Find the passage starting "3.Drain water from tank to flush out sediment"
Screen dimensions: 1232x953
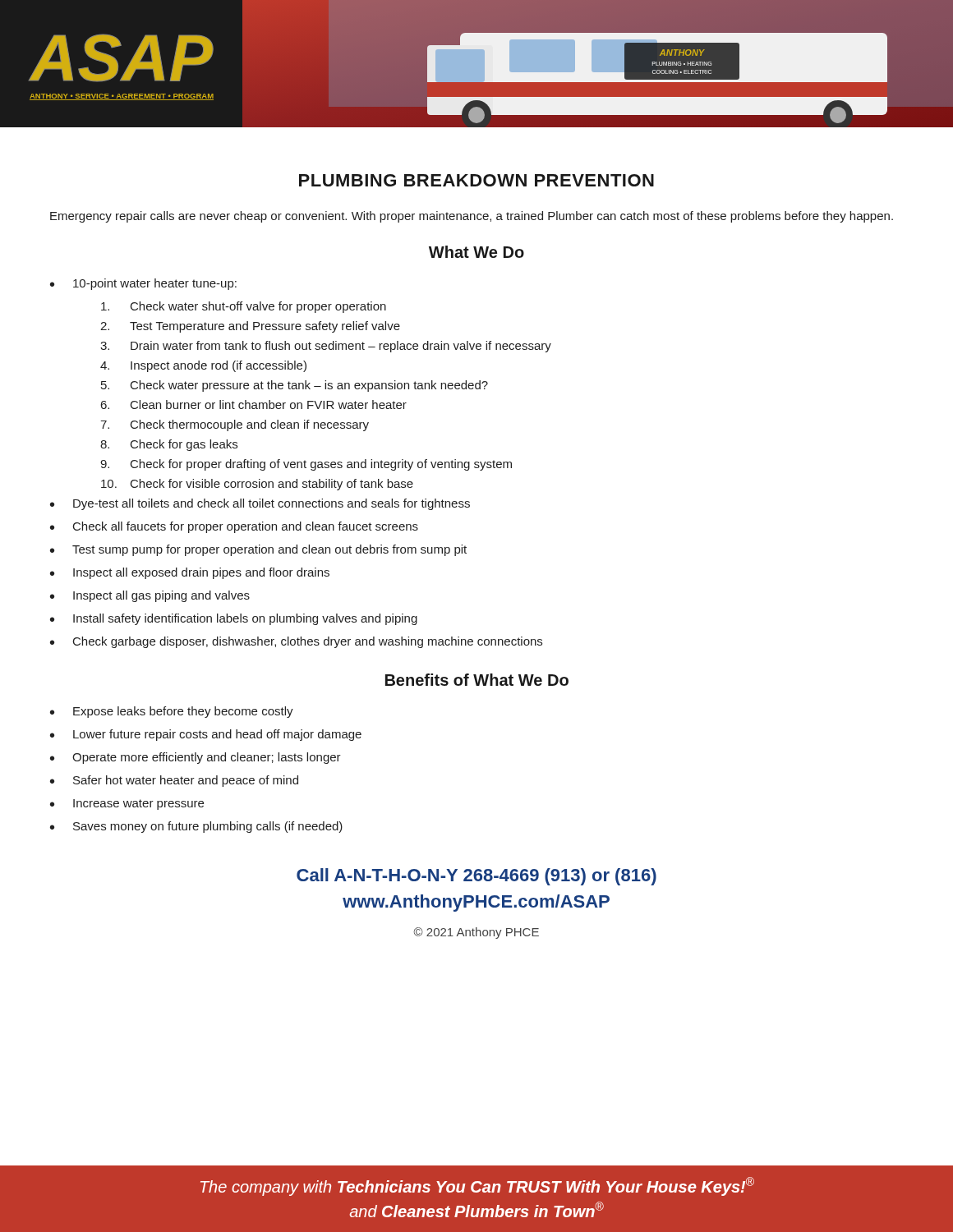tap(326, 346)
